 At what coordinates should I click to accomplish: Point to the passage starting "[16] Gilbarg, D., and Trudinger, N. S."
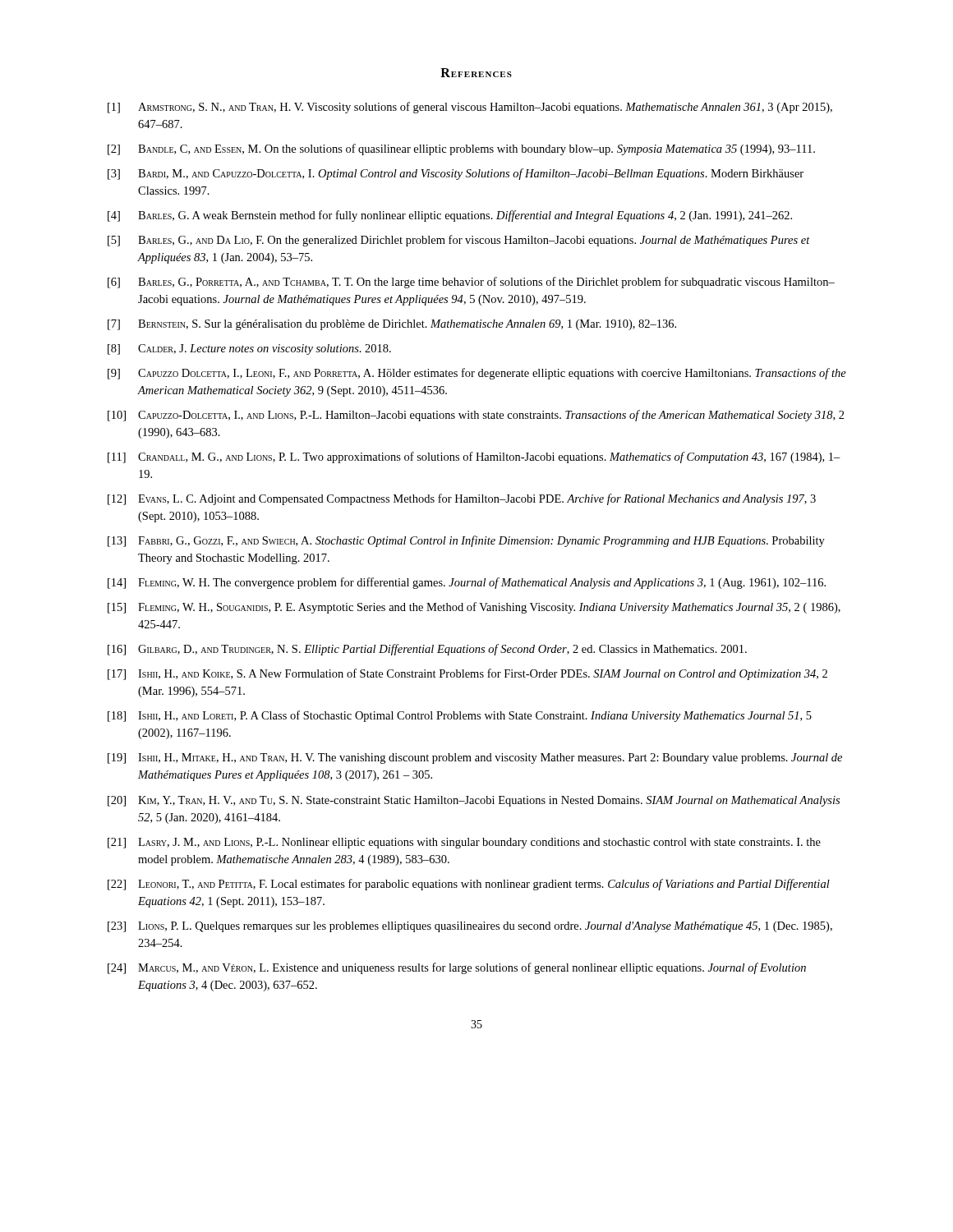tap(476, 650)
